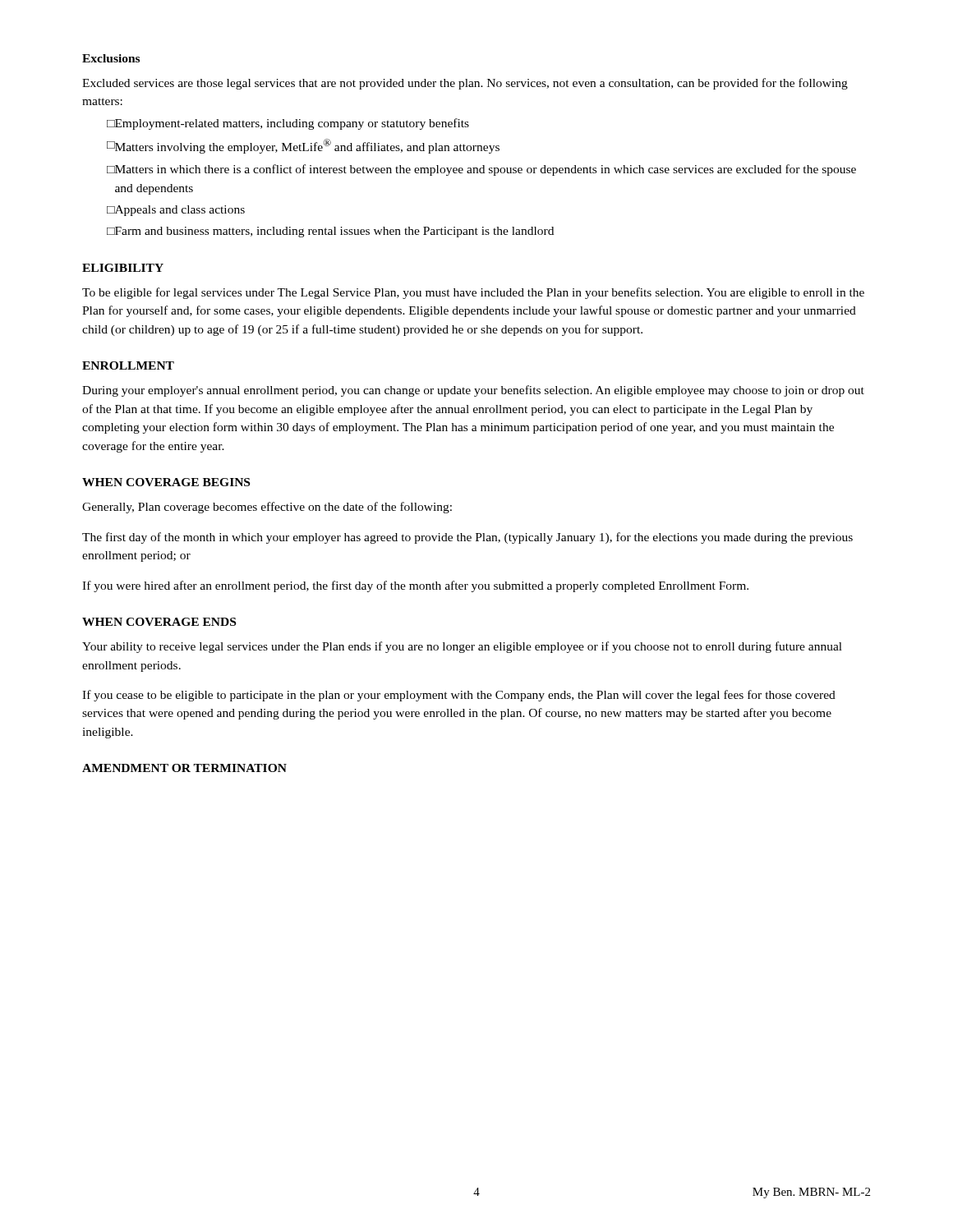The height and width of the screenshot is (1232, 953).
Task: Select the element starting "WHEN COVERAGE ENDS"
Action: (x=159, y=621)
